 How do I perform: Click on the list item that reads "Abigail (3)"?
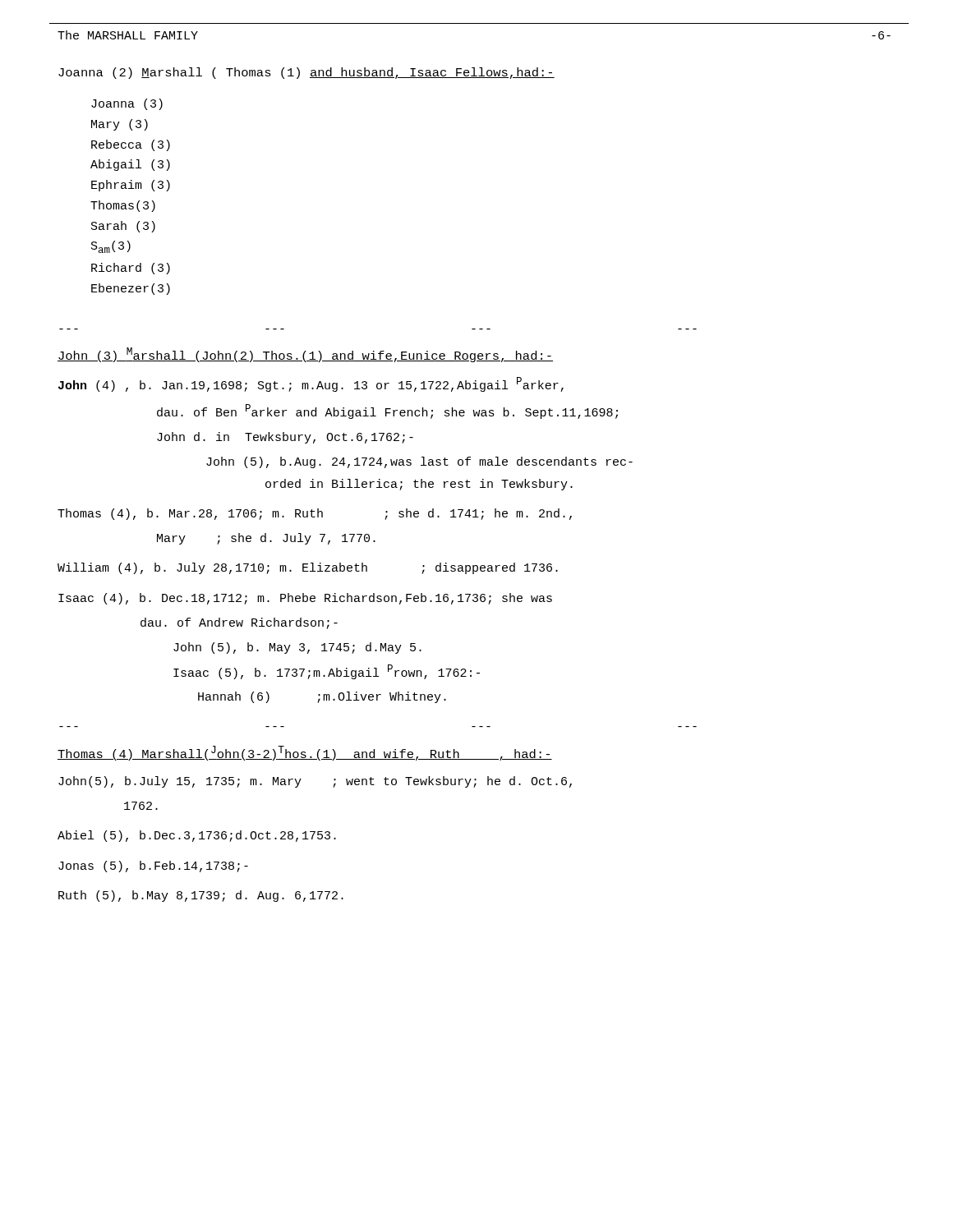[x=131, y=166]
